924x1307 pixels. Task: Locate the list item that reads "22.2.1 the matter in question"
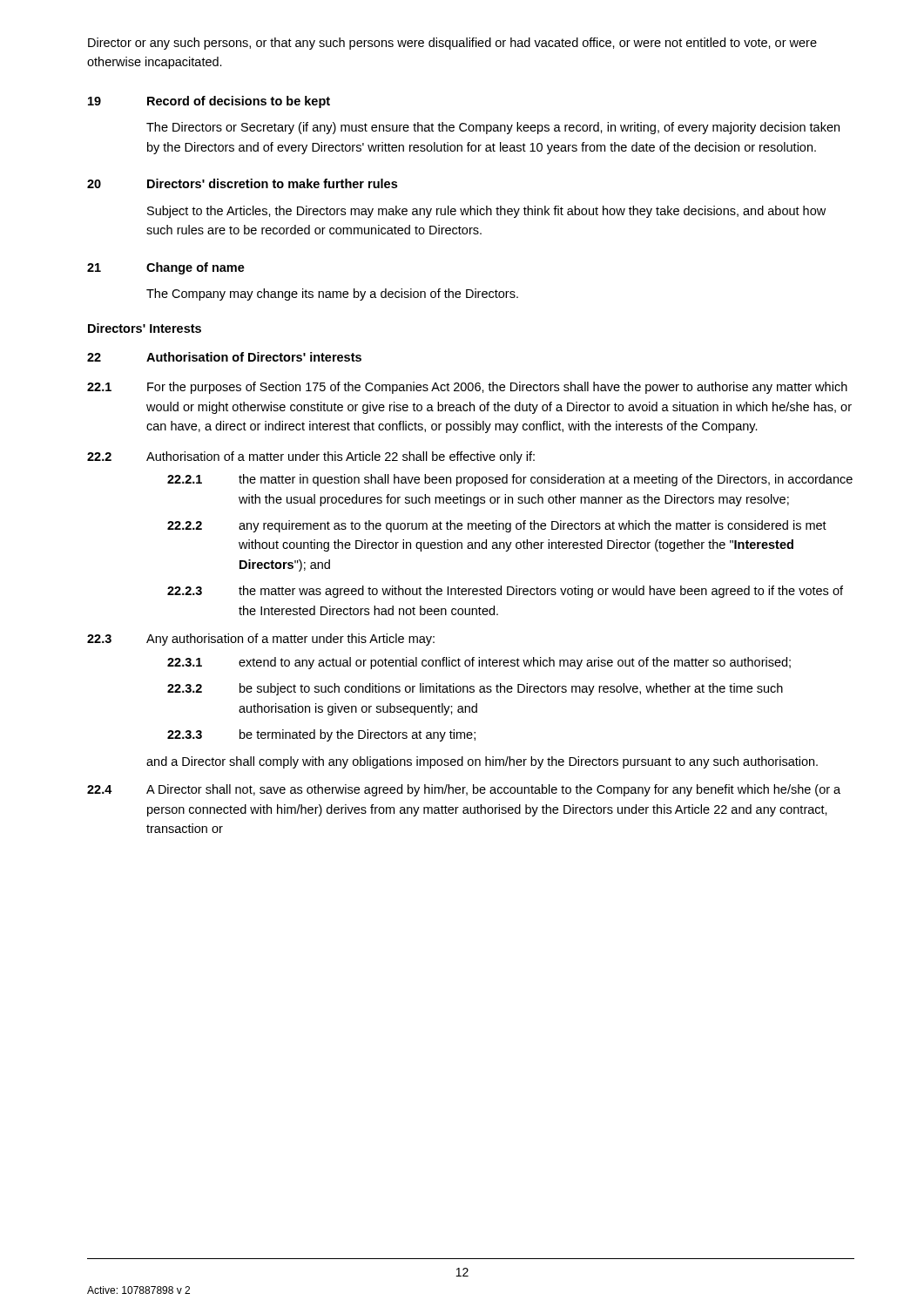tap(500, 489)
